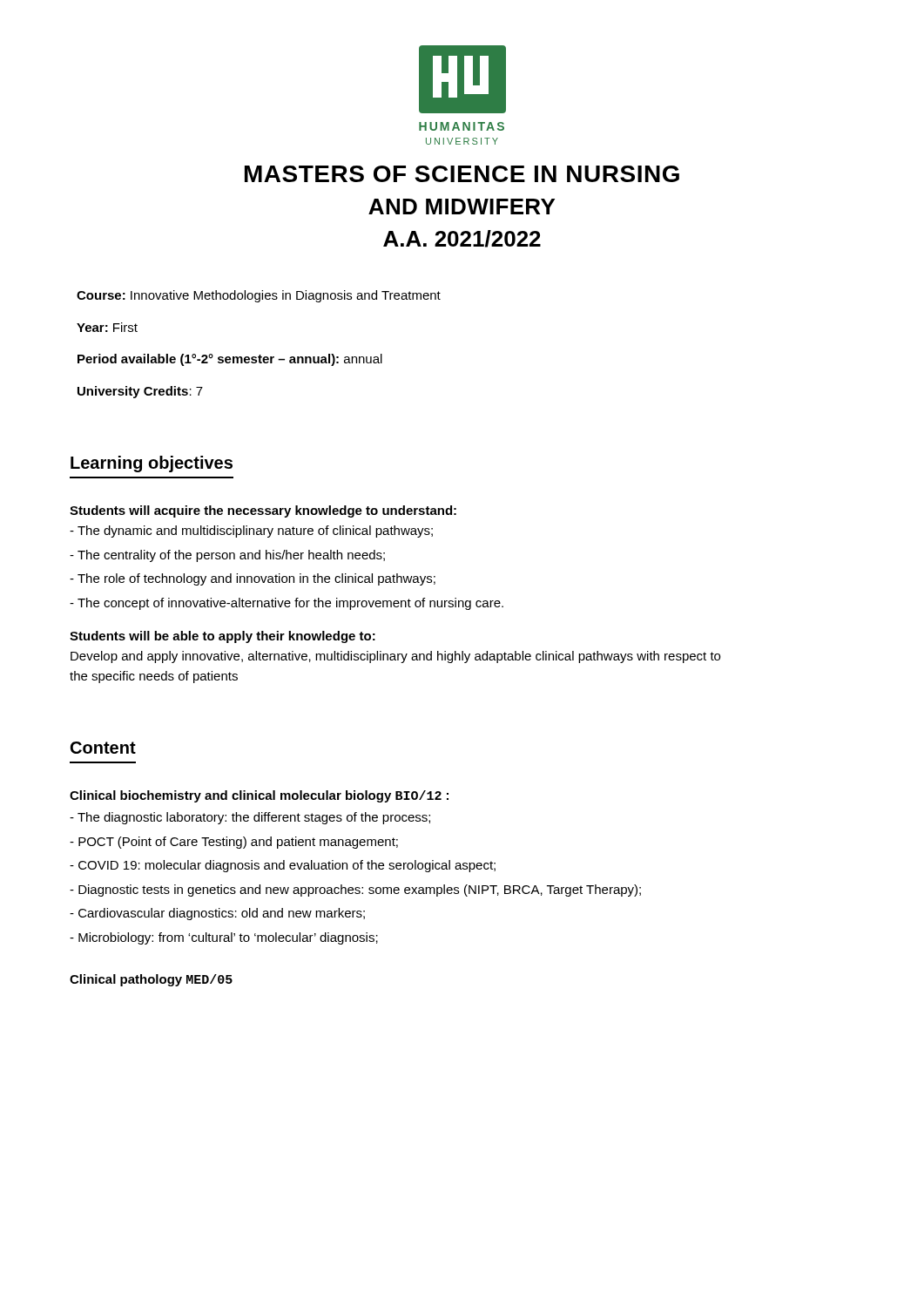Viewport: 924px width, 1307px height.
Task: Select the text that reads "Clinical pathology MED/05"
Action: point(151,980)
